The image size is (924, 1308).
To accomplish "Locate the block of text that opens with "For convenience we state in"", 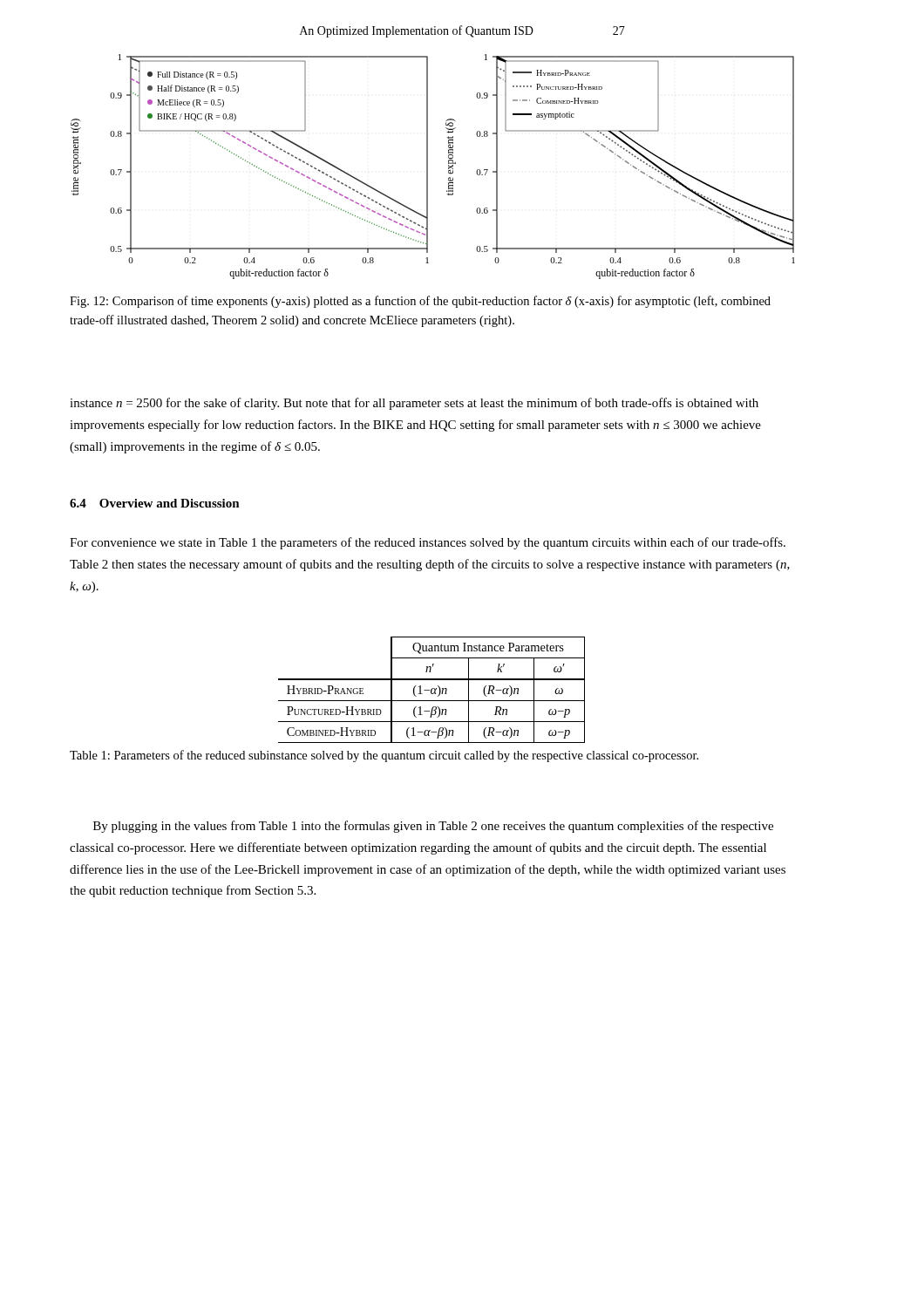I will [x=430, y=564].
